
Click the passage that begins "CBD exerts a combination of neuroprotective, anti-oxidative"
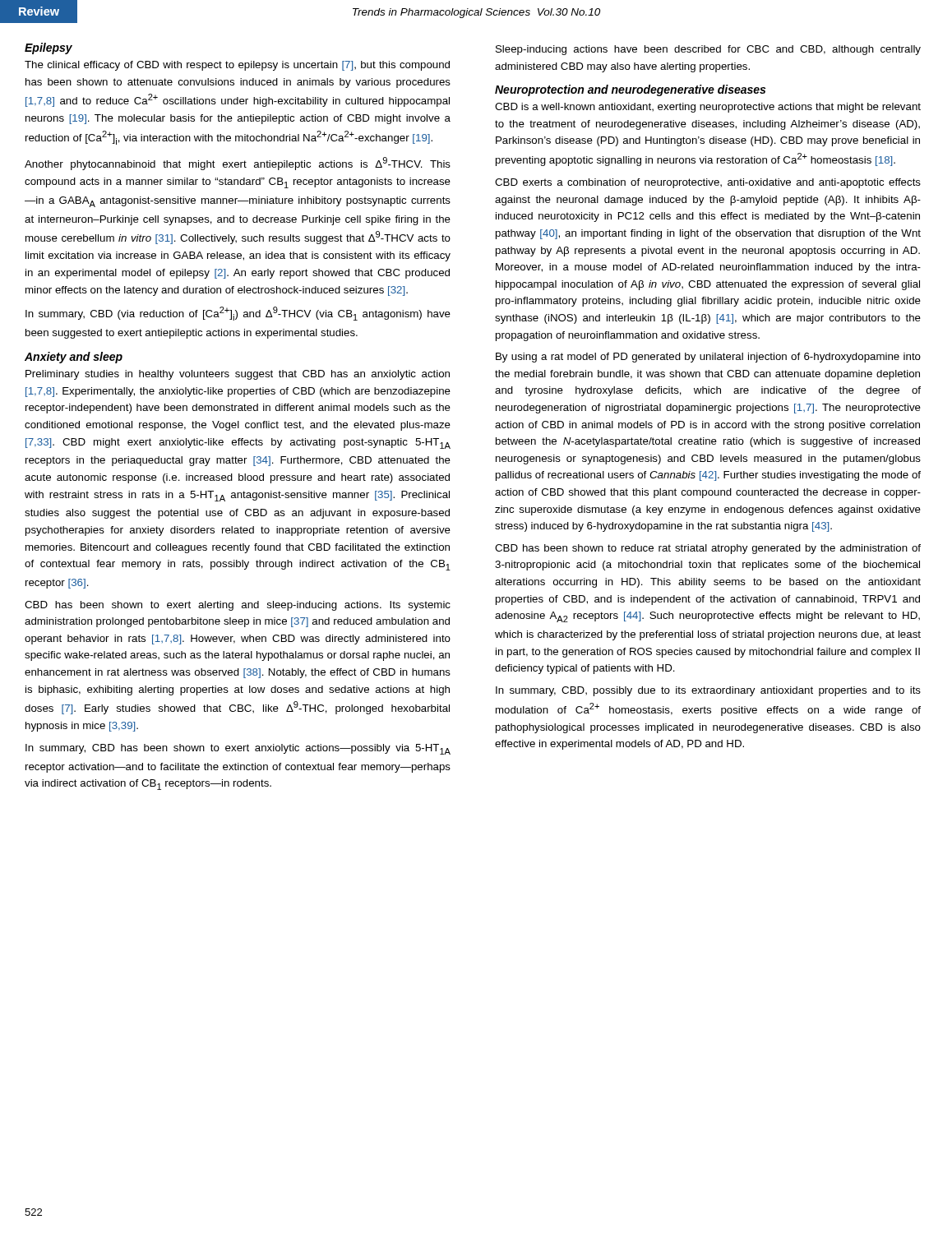708,258
